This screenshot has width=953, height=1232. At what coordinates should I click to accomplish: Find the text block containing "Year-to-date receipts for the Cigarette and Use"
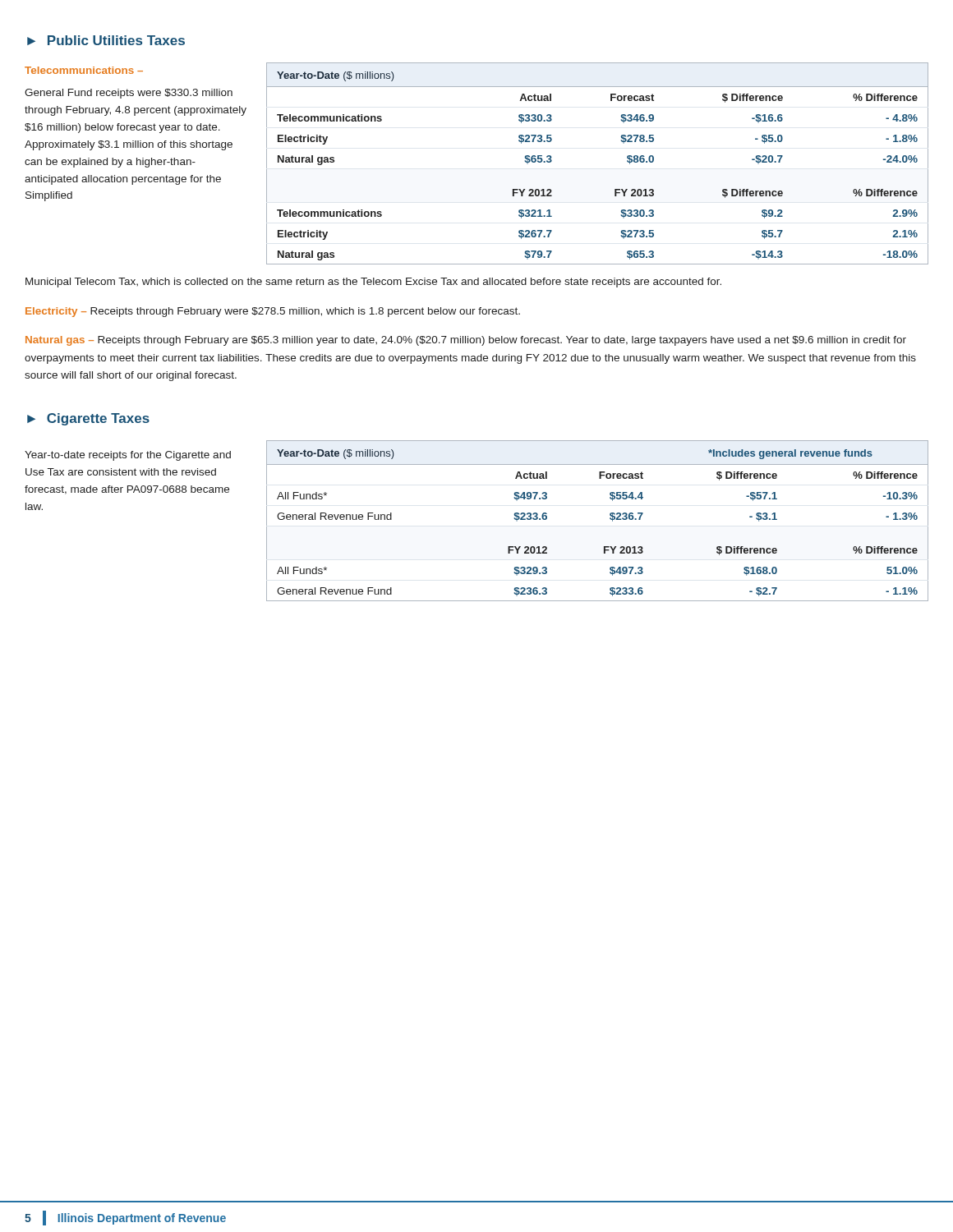(128, 480)
